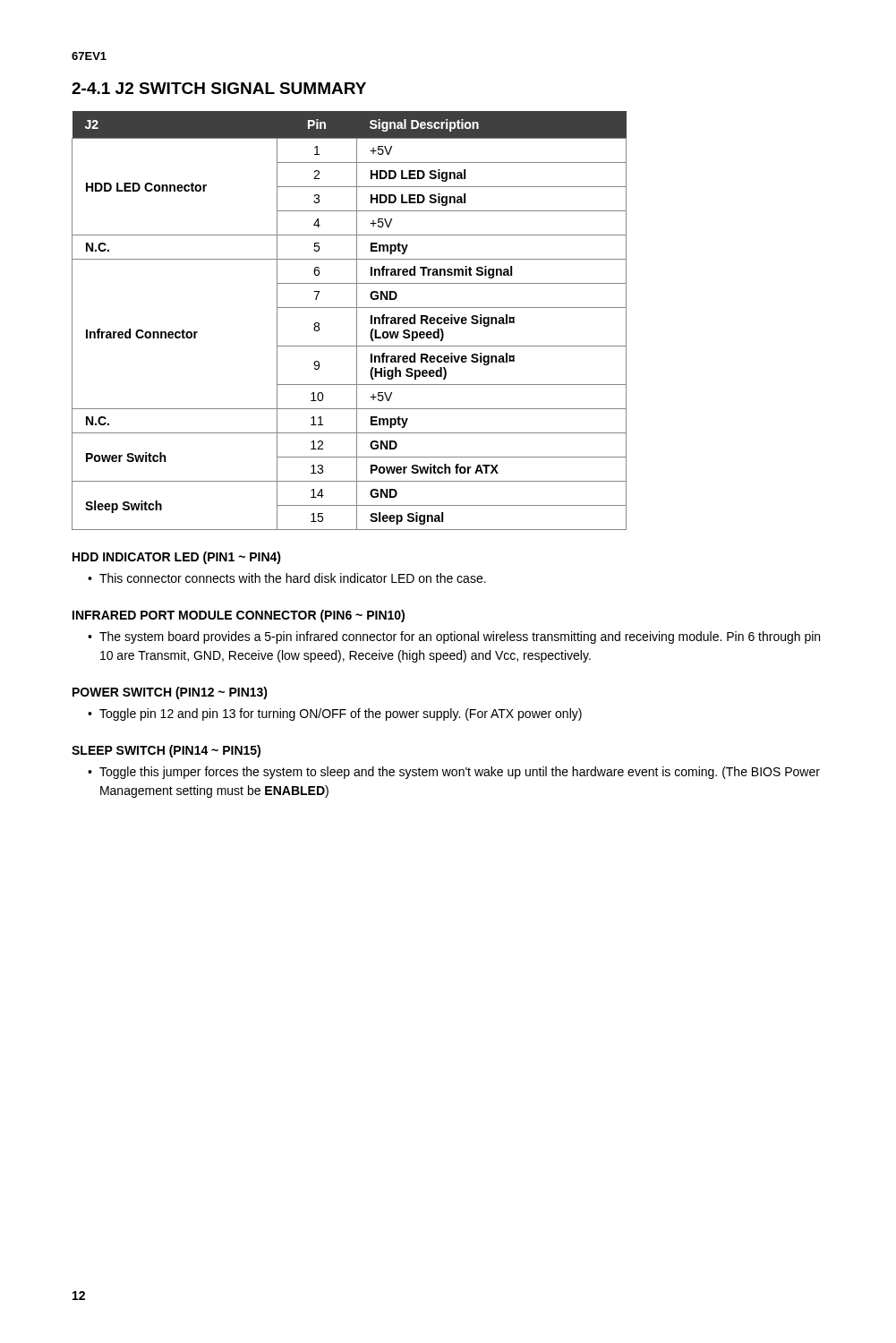
Task: Navigate to the passage starting "INFRARED PORT MODULE CONNECTOR"
Action: pos(238,615)
